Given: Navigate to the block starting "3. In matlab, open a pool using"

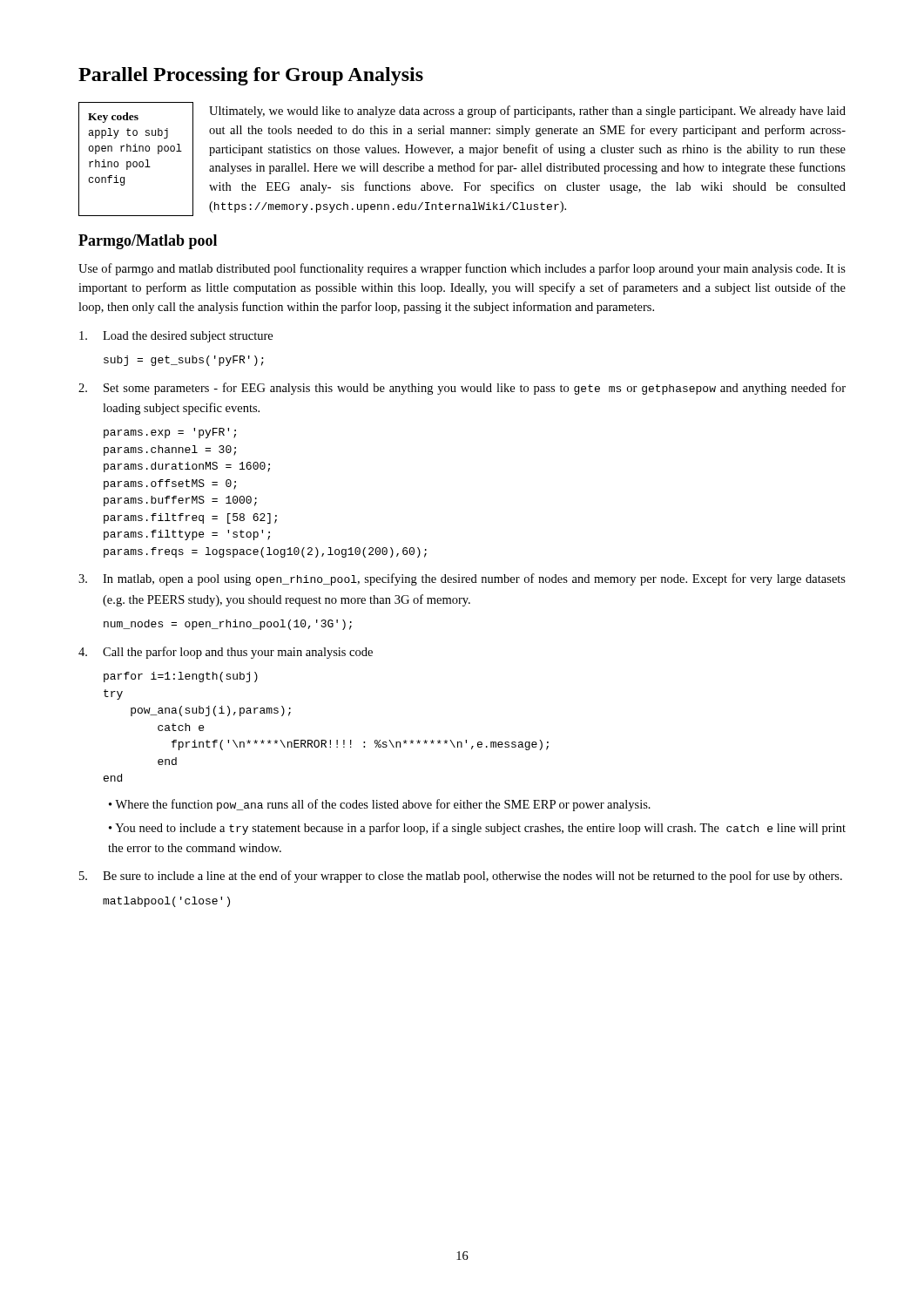Looking at the screenshot, I should pyautogui.click(x=462, y=589).
